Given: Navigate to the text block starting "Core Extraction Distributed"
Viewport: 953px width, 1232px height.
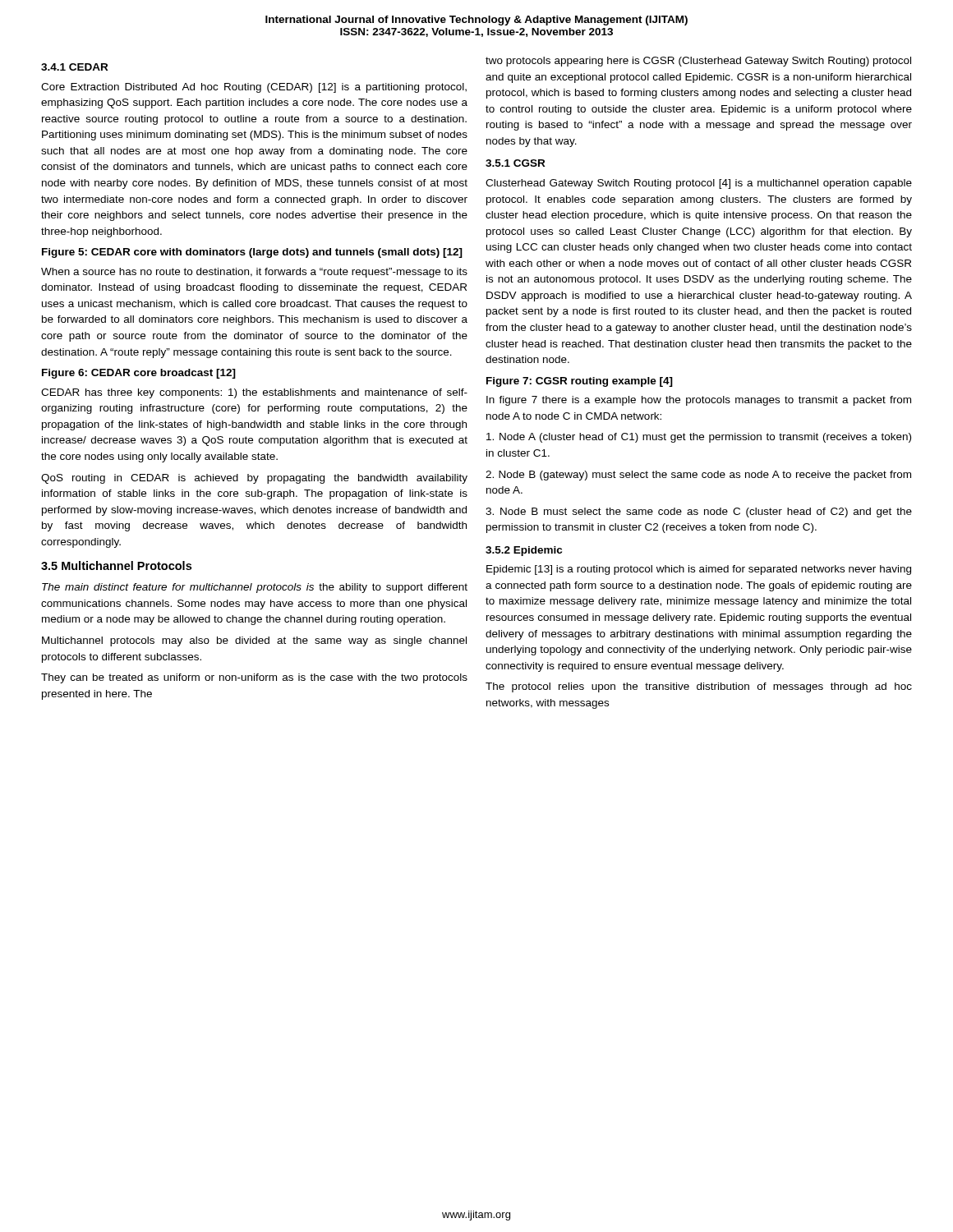Looking at the screenshot, I should point(254,159).
